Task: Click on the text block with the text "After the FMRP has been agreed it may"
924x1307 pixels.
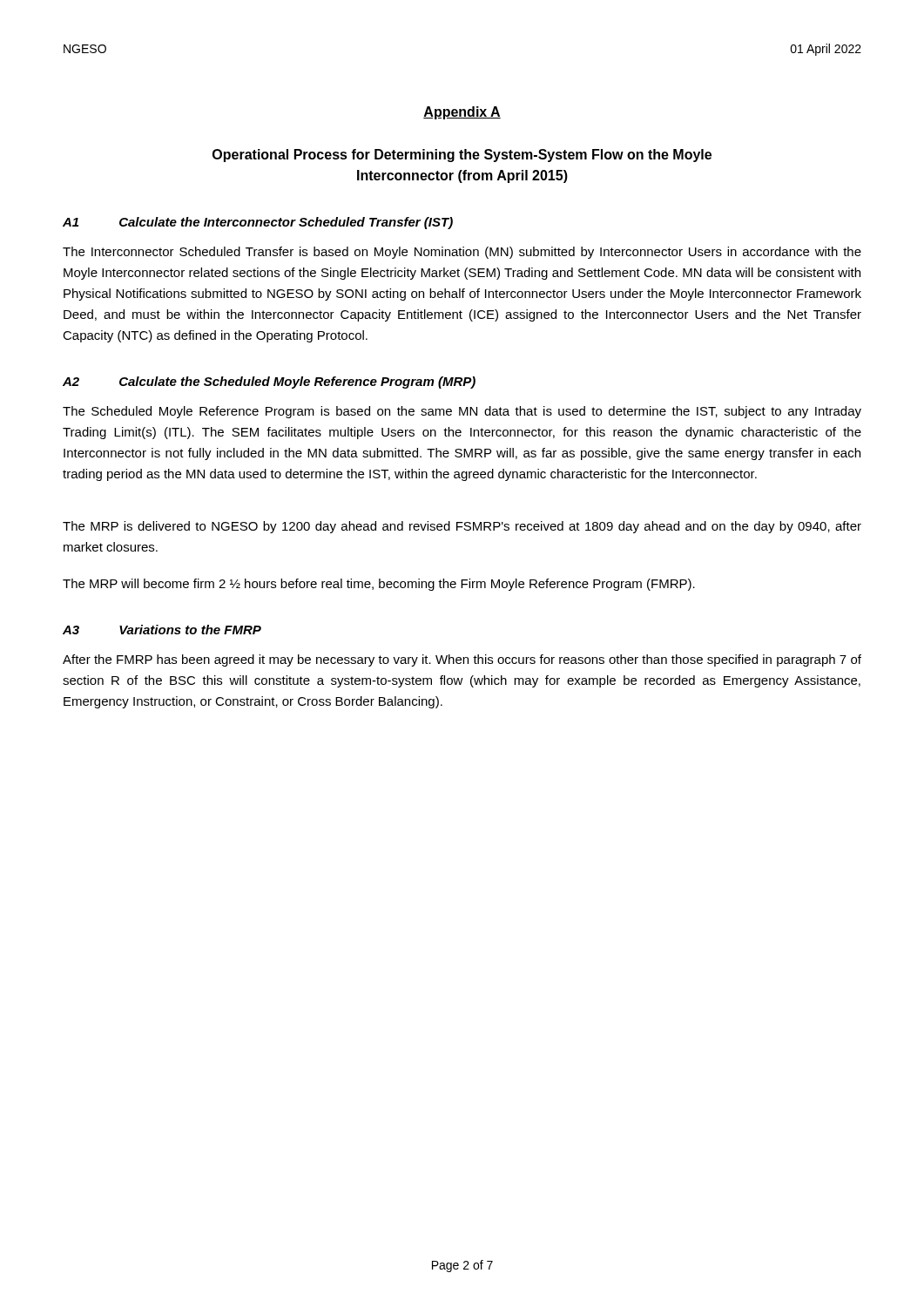Action: click(462, 680)
